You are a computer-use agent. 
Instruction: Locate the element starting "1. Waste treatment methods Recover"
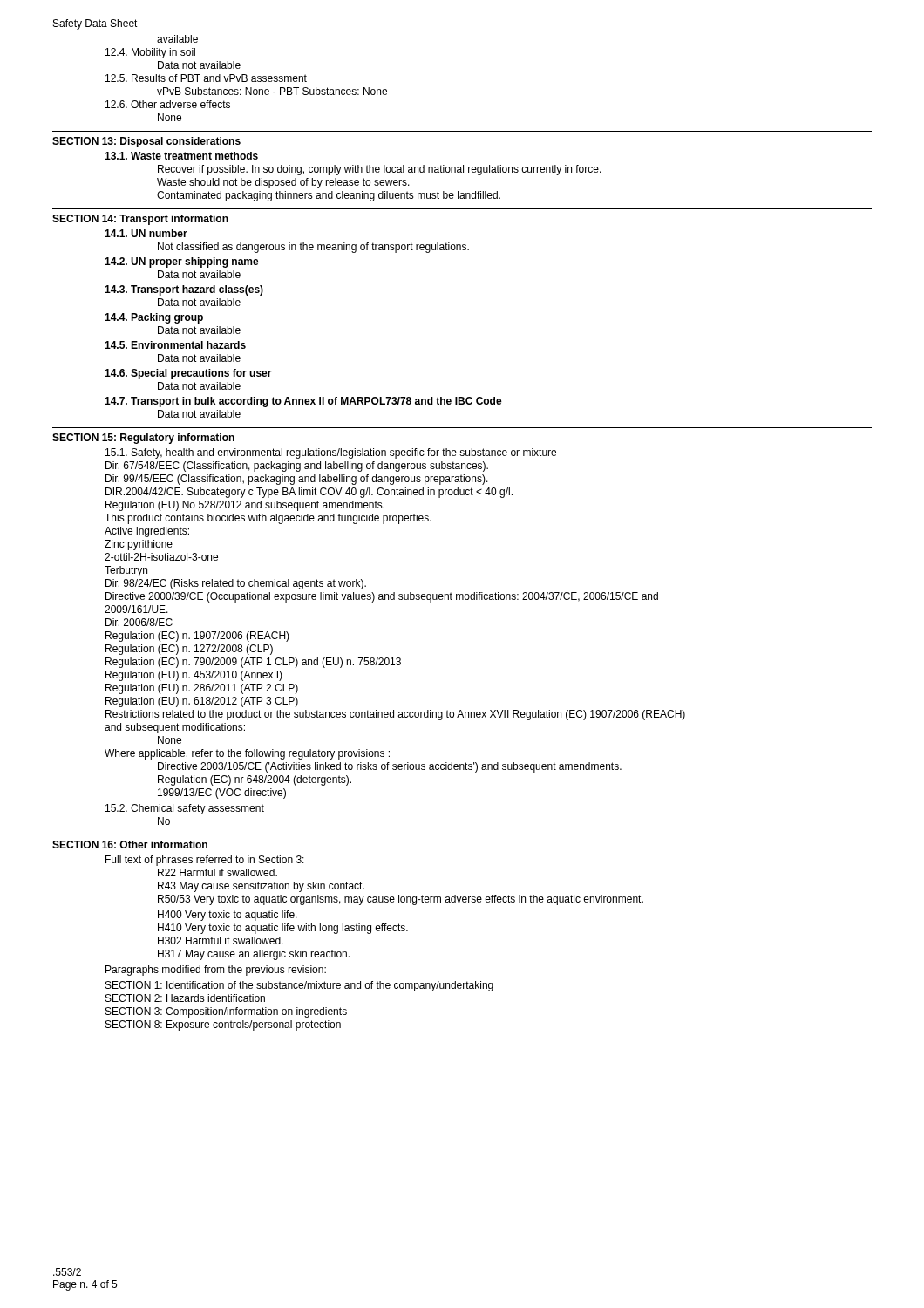(488, 176)
